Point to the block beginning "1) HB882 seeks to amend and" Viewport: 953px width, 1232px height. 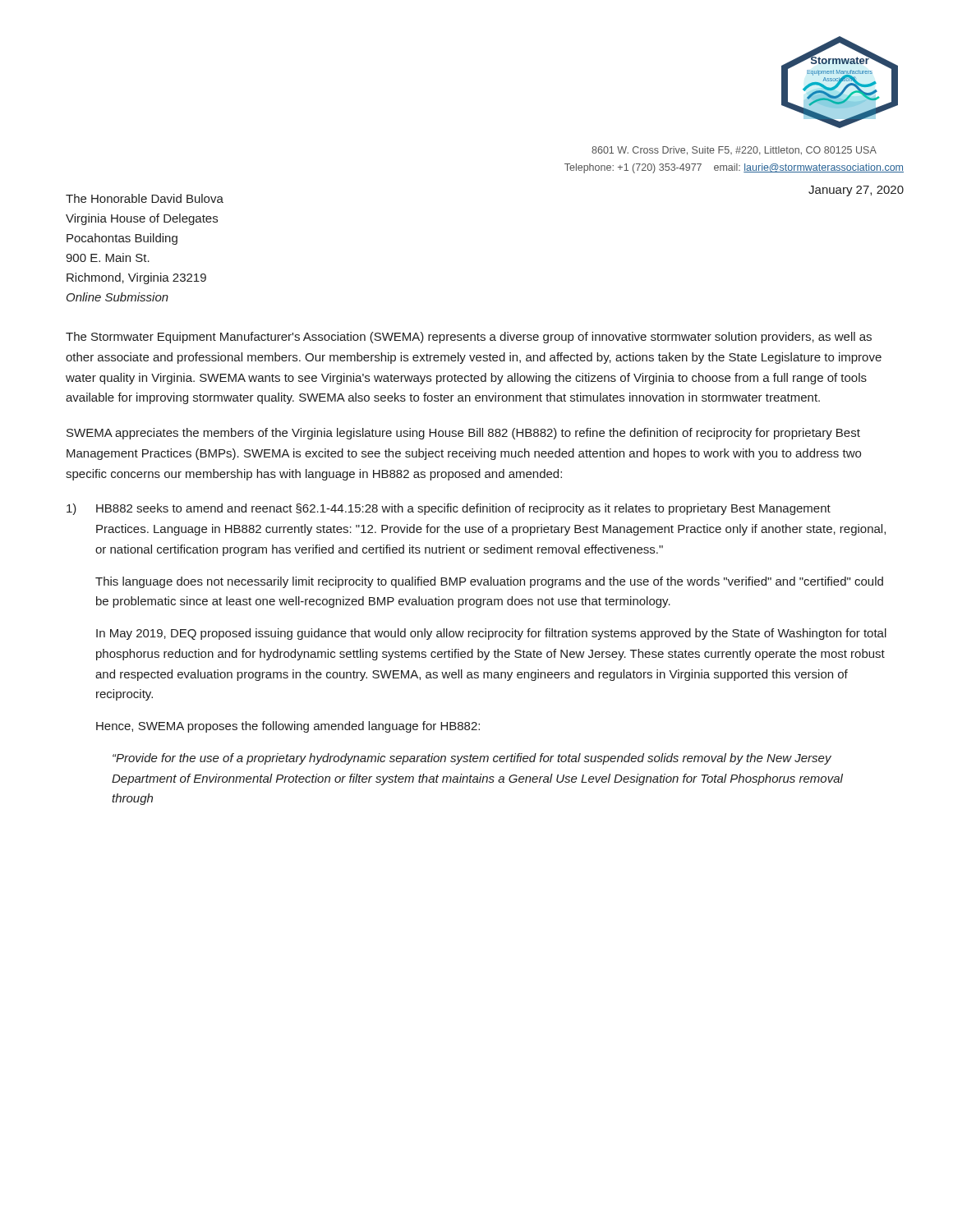tap(476, 654)
